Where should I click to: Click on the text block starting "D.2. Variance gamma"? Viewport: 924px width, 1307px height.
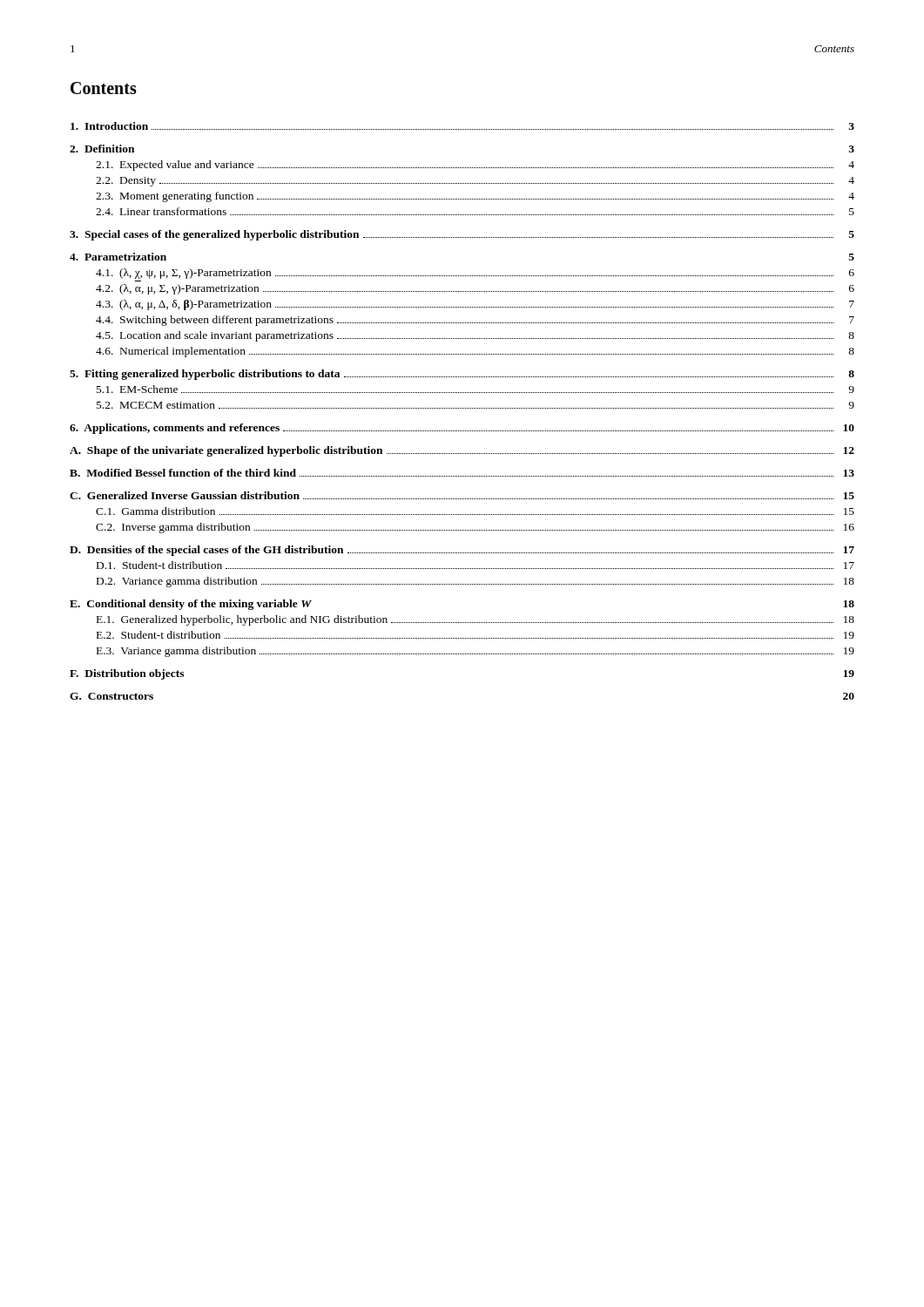[475, 581]
